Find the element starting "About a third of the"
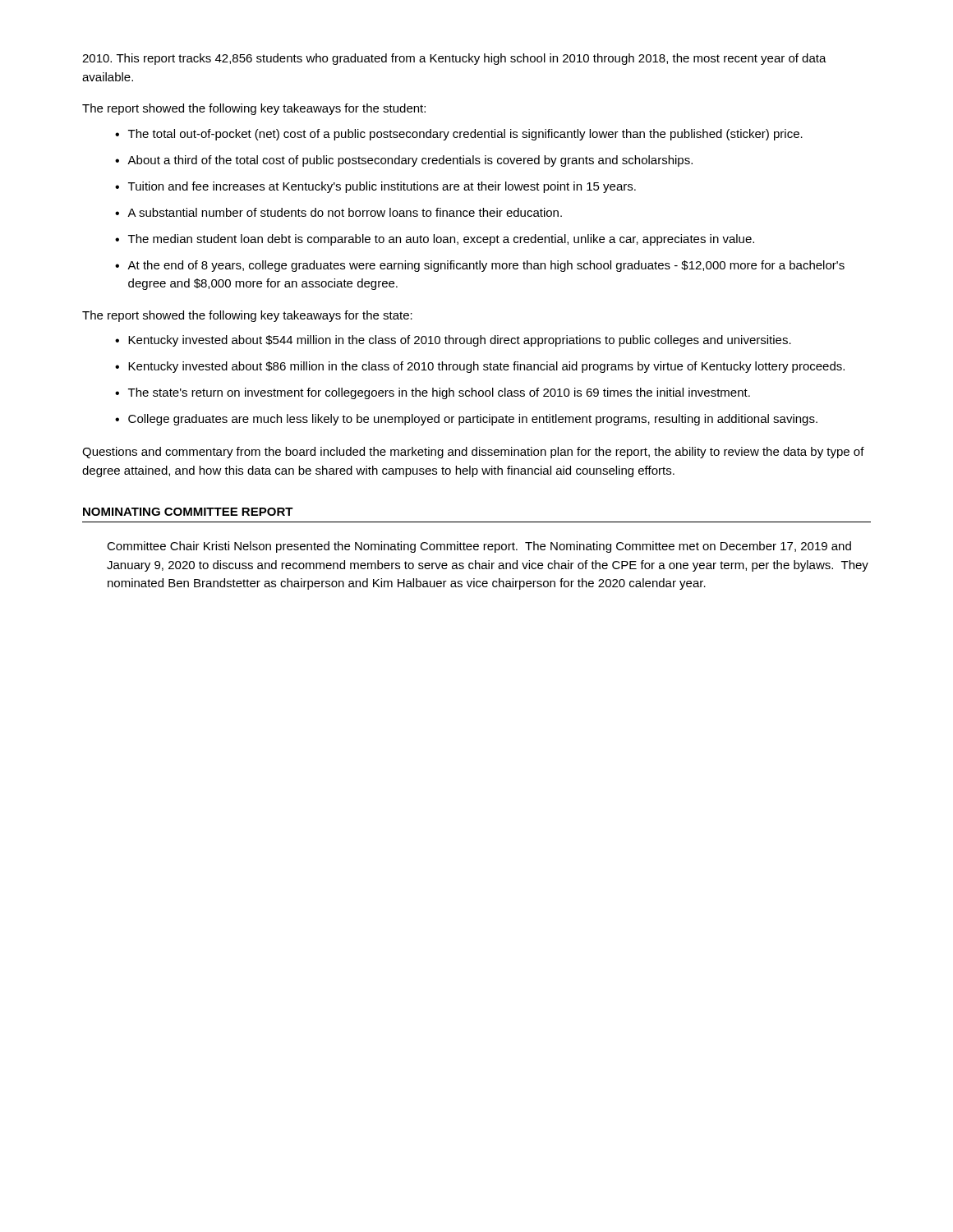Screen dimensions: 1232x953 point(411,160)
